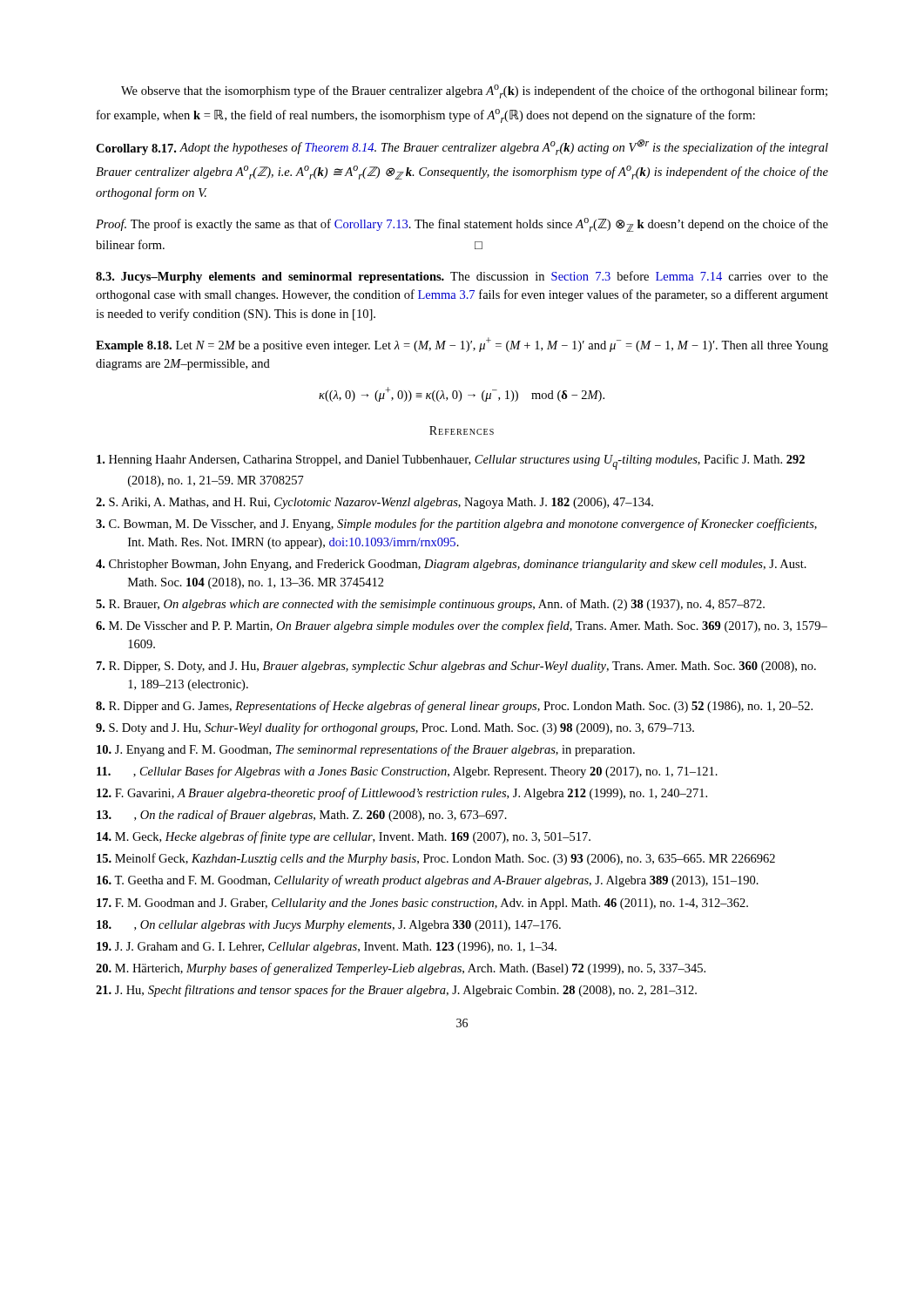This screenshot has height=1307, width=924.
Task: Locate the element starting "16. T. Geetha and F."
Action: (427, 880)
